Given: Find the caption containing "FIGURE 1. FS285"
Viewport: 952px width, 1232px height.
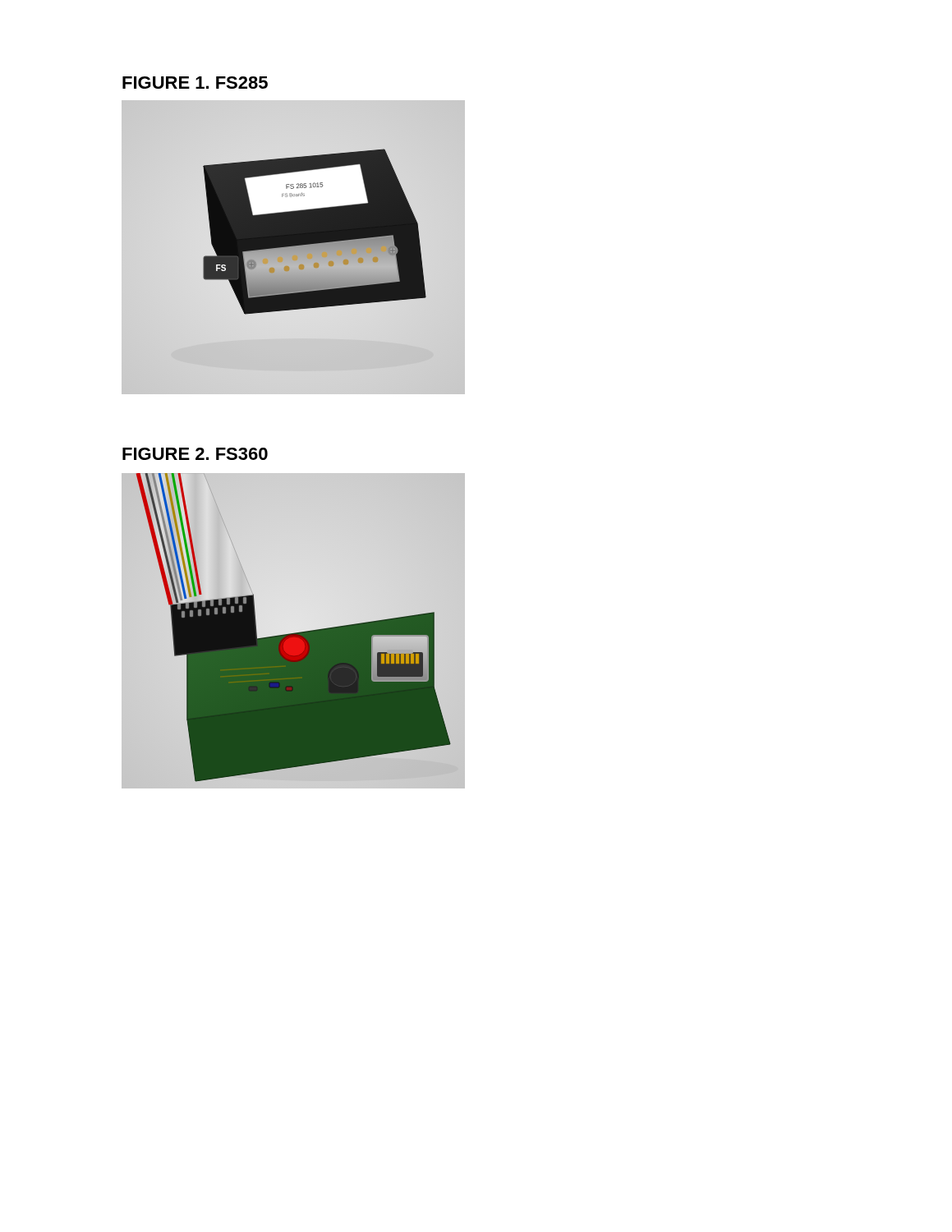Looking at the screenshot, I should click(195, 83).
